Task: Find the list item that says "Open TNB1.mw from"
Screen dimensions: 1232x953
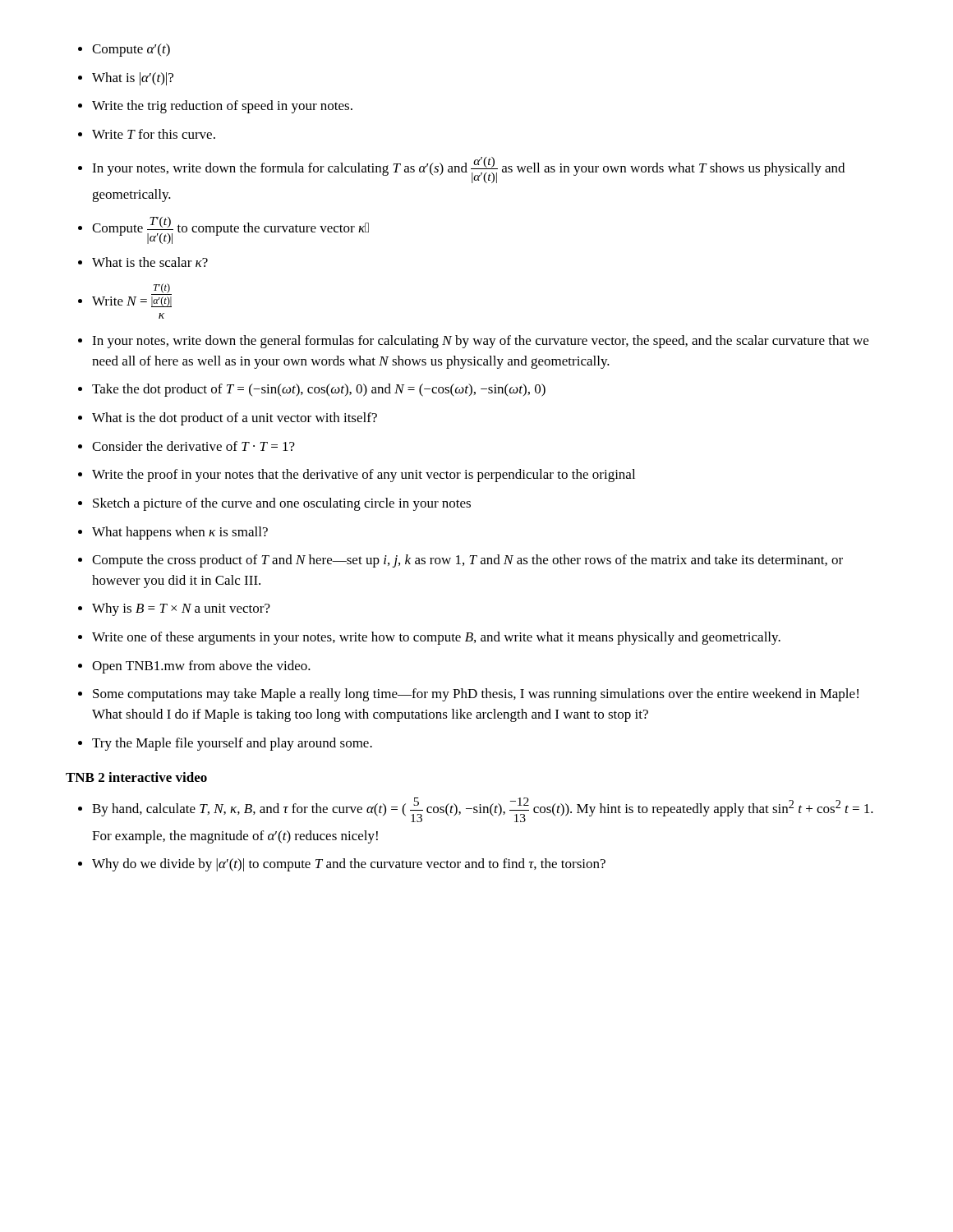Action: [194, 667]
